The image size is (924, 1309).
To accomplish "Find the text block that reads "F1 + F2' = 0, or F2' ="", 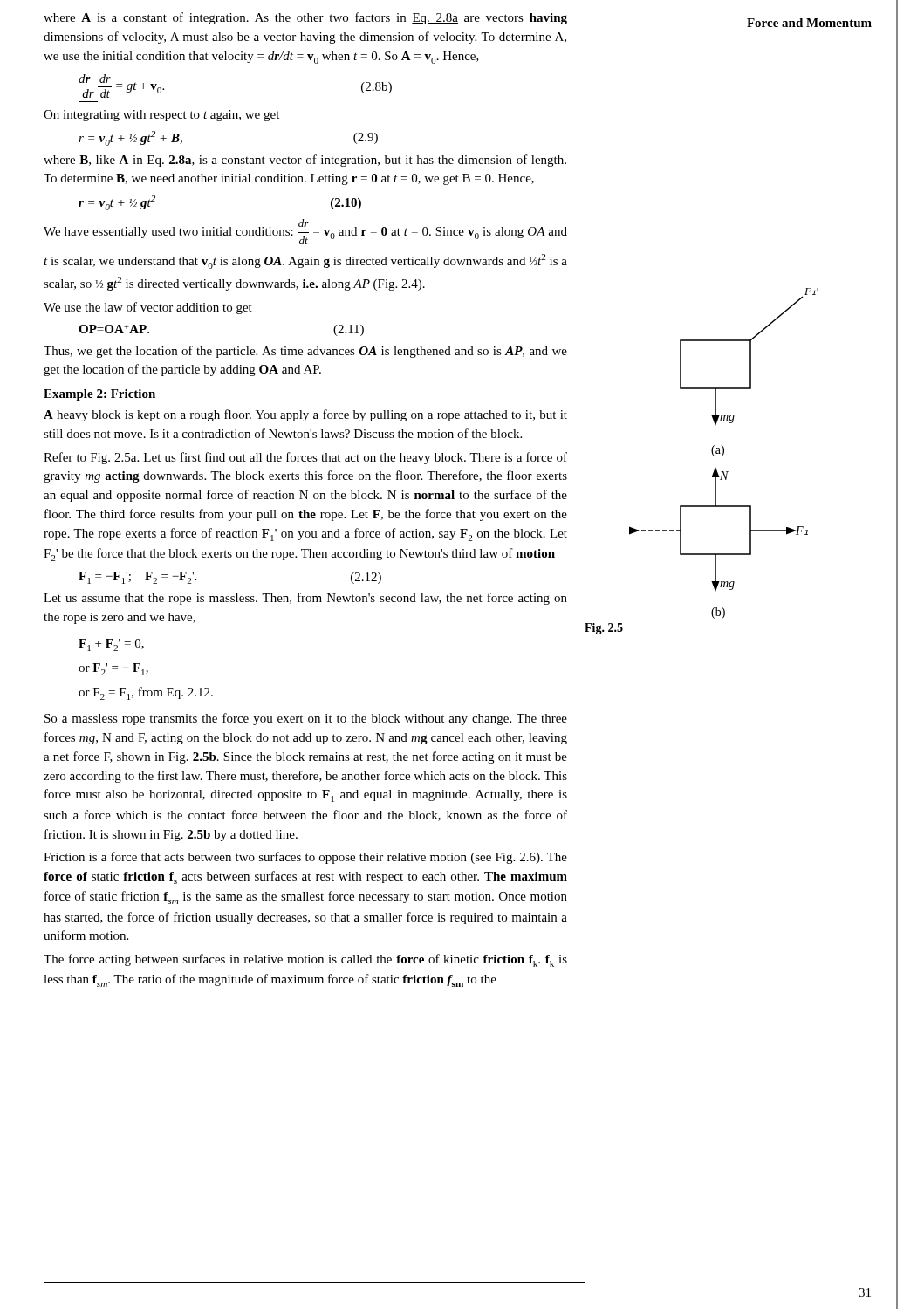I will click(146, 669).
